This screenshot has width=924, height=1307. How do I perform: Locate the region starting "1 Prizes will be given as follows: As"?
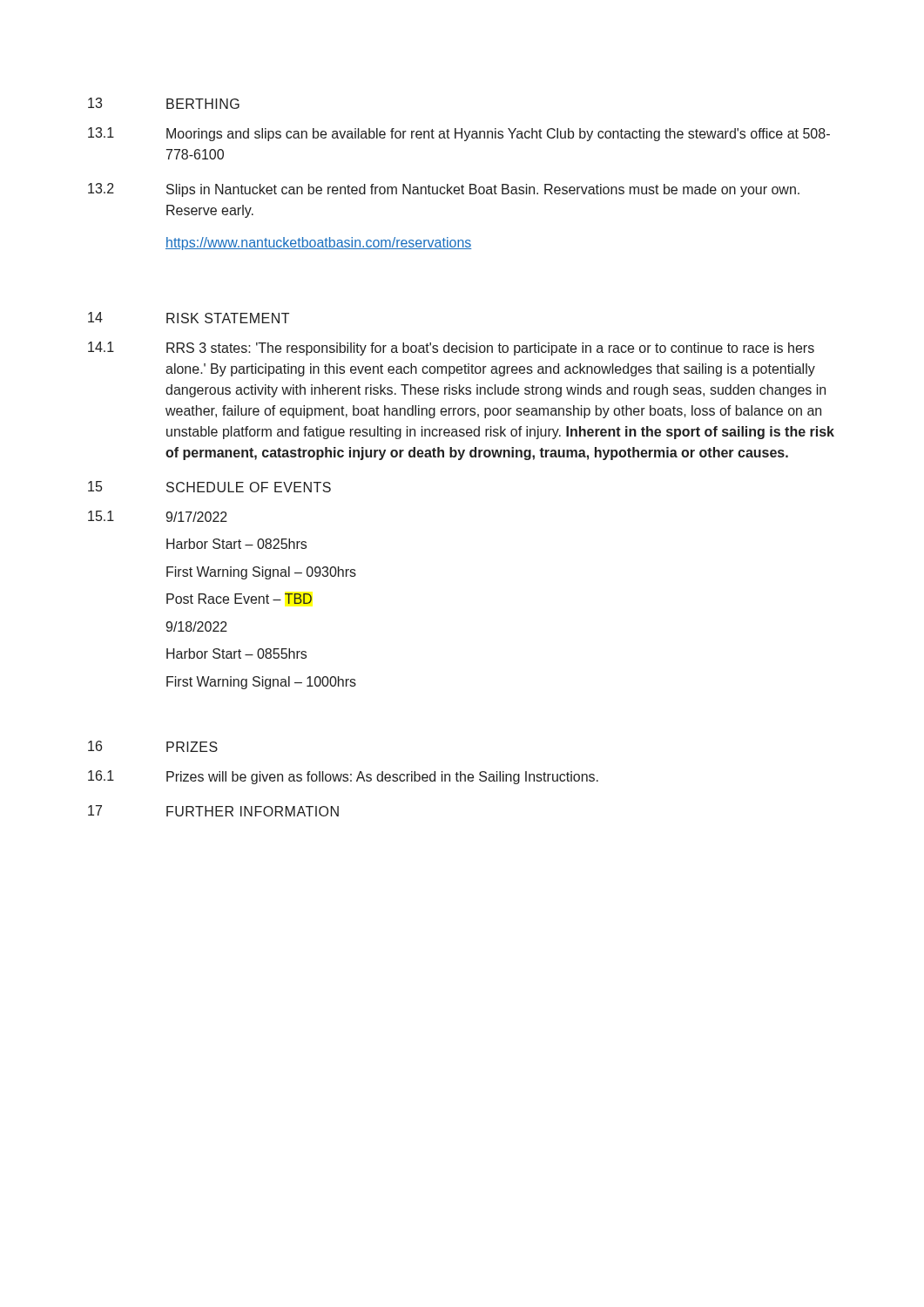tap(462, 777)
